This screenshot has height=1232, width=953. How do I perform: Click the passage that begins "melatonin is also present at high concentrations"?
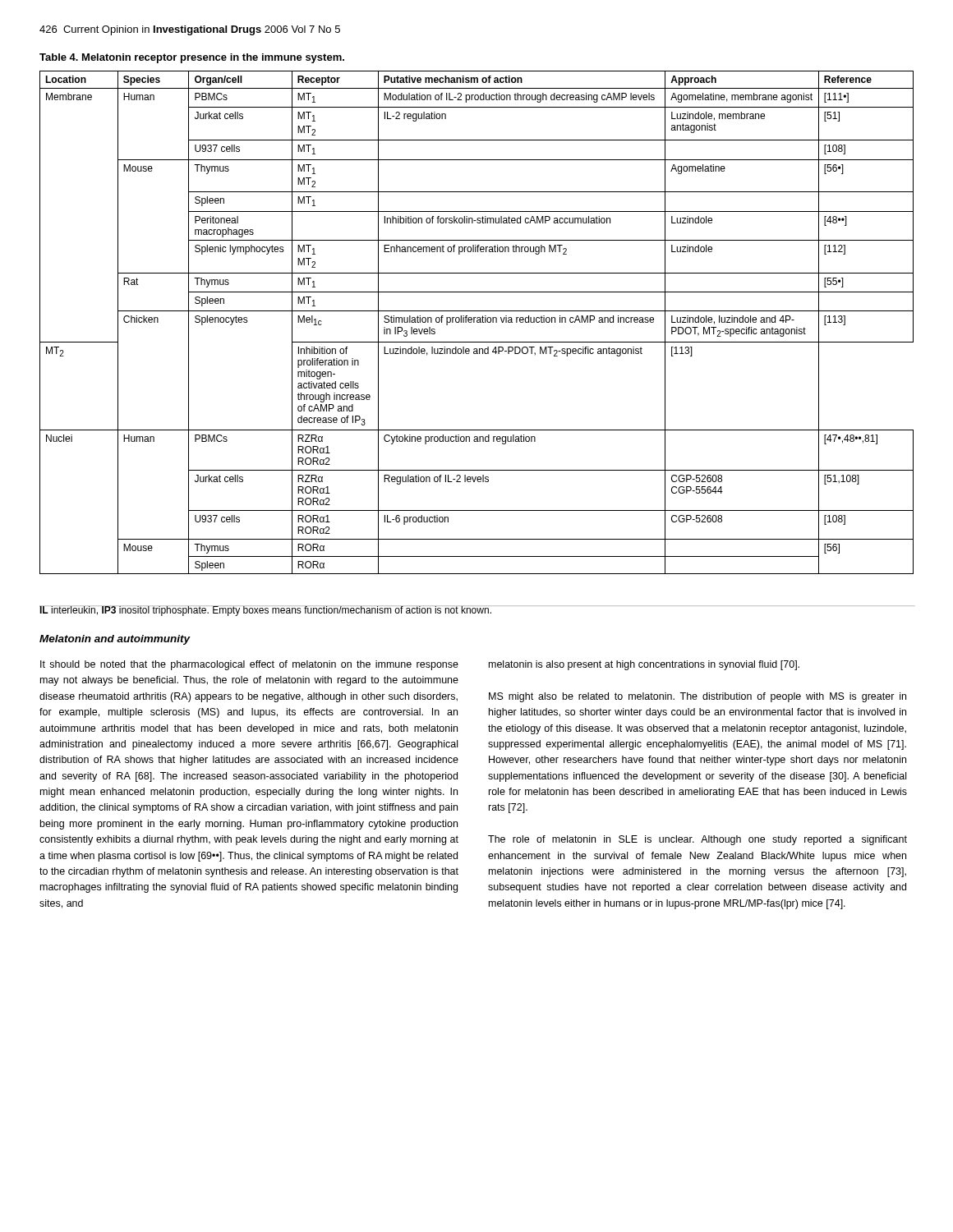(698, 784)
